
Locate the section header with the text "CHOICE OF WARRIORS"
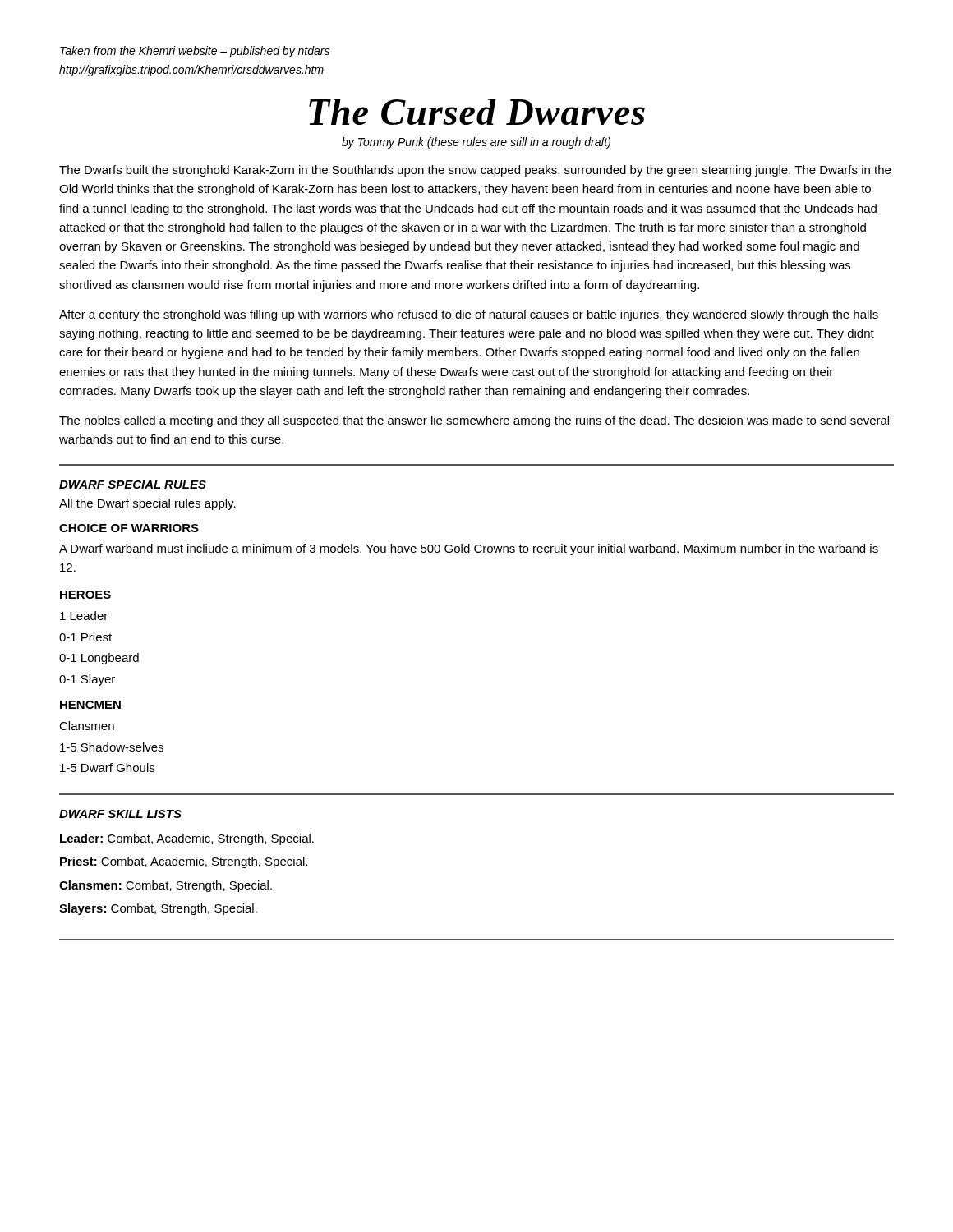click(129, 527)
